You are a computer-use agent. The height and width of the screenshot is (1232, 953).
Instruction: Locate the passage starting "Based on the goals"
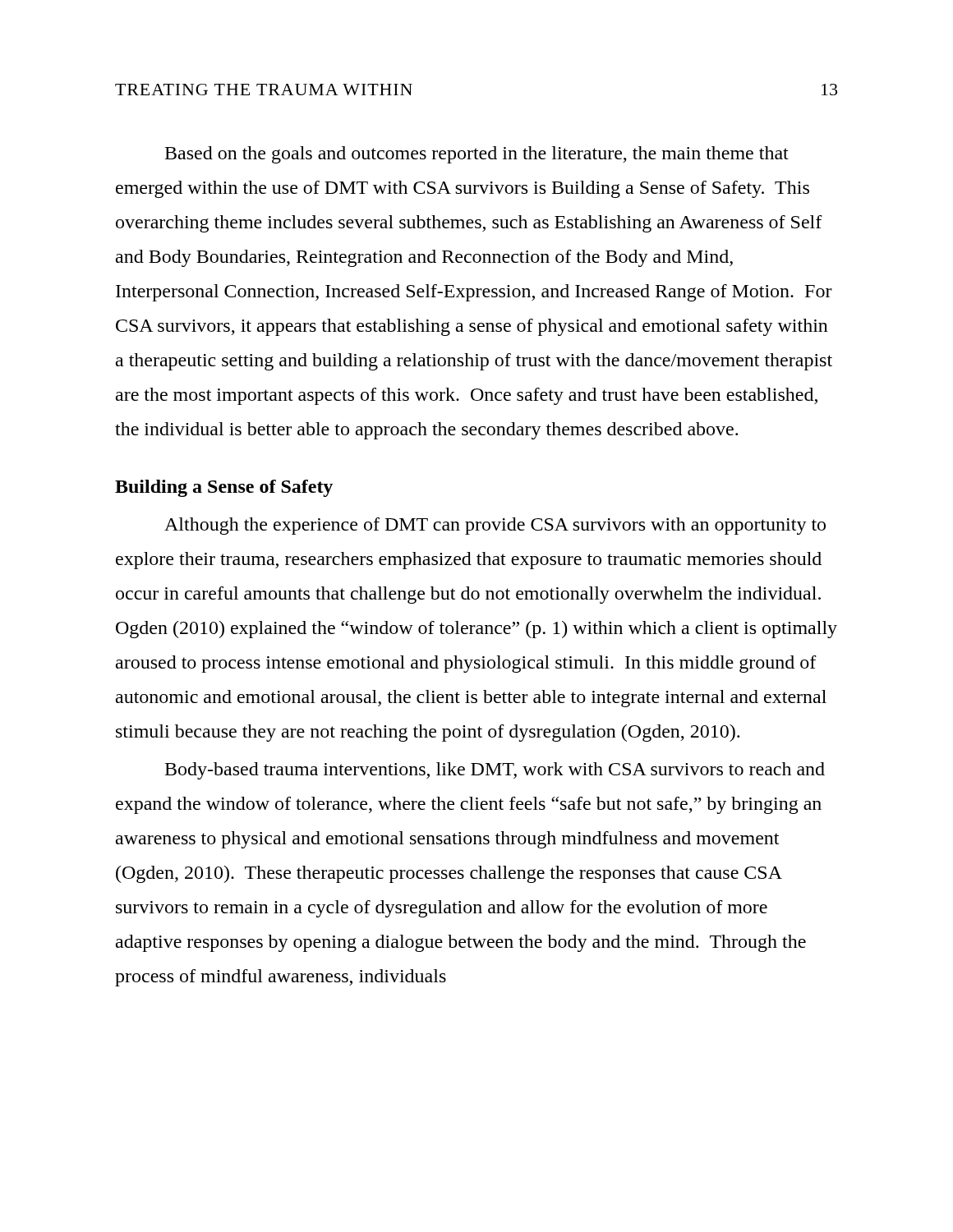pyautogui.click(x=474, y=290)
